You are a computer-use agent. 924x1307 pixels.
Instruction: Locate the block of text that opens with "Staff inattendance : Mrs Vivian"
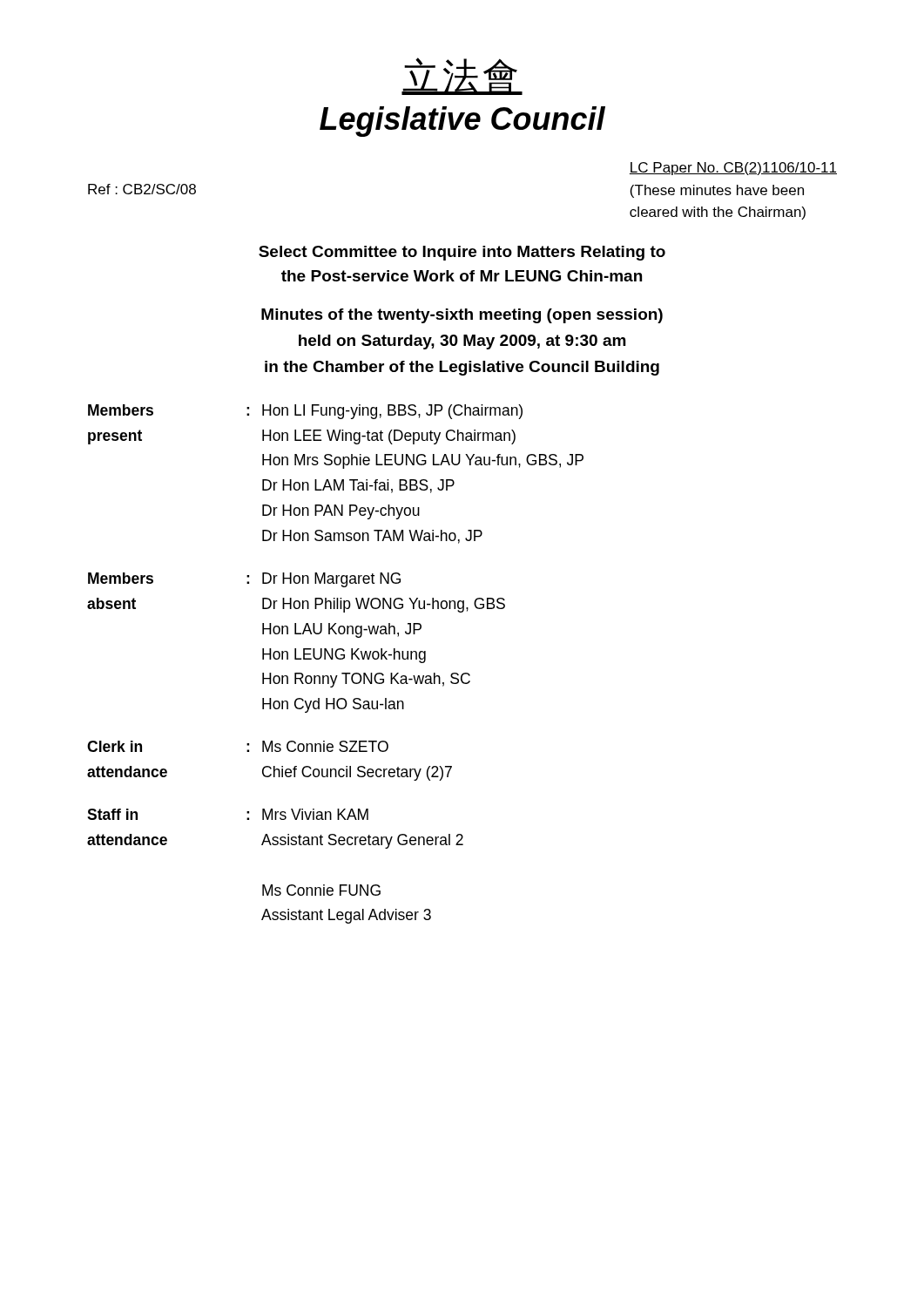point(109,814)
